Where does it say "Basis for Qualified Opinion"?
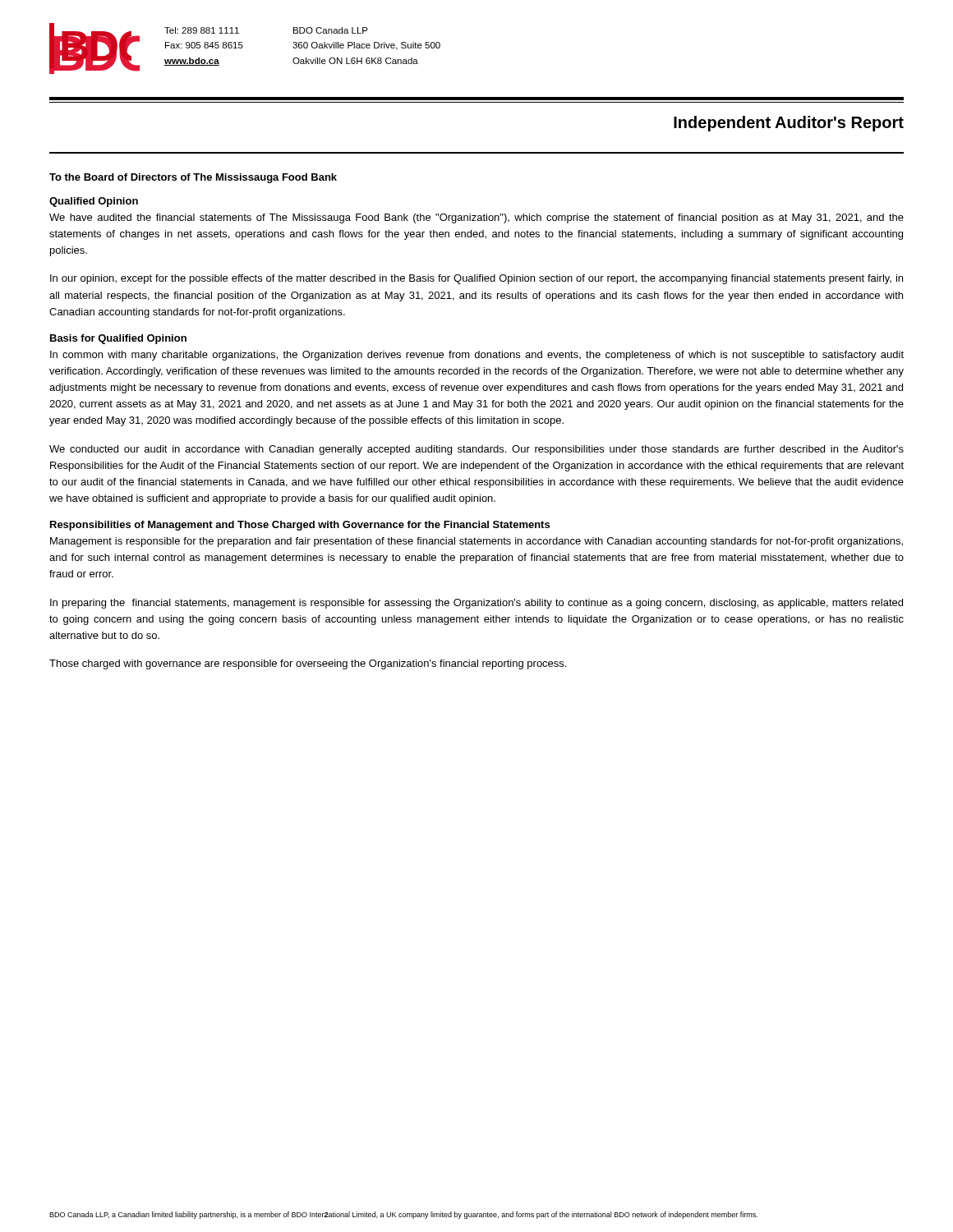Image resolution: width=953 pixels, height=1232 pixels. 118,338
